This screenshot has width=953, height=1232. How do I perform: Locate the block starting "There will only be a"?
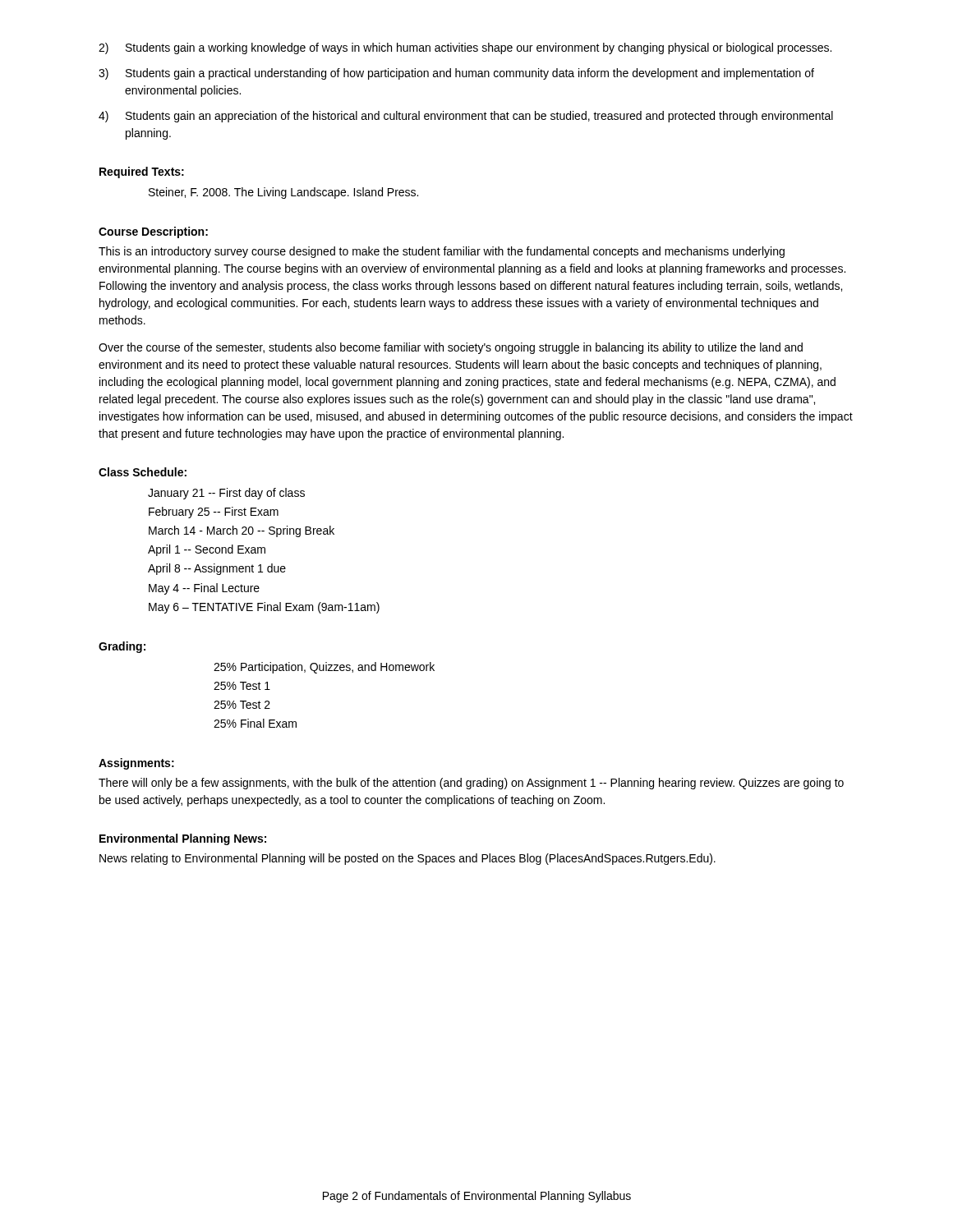pos(471,791)
